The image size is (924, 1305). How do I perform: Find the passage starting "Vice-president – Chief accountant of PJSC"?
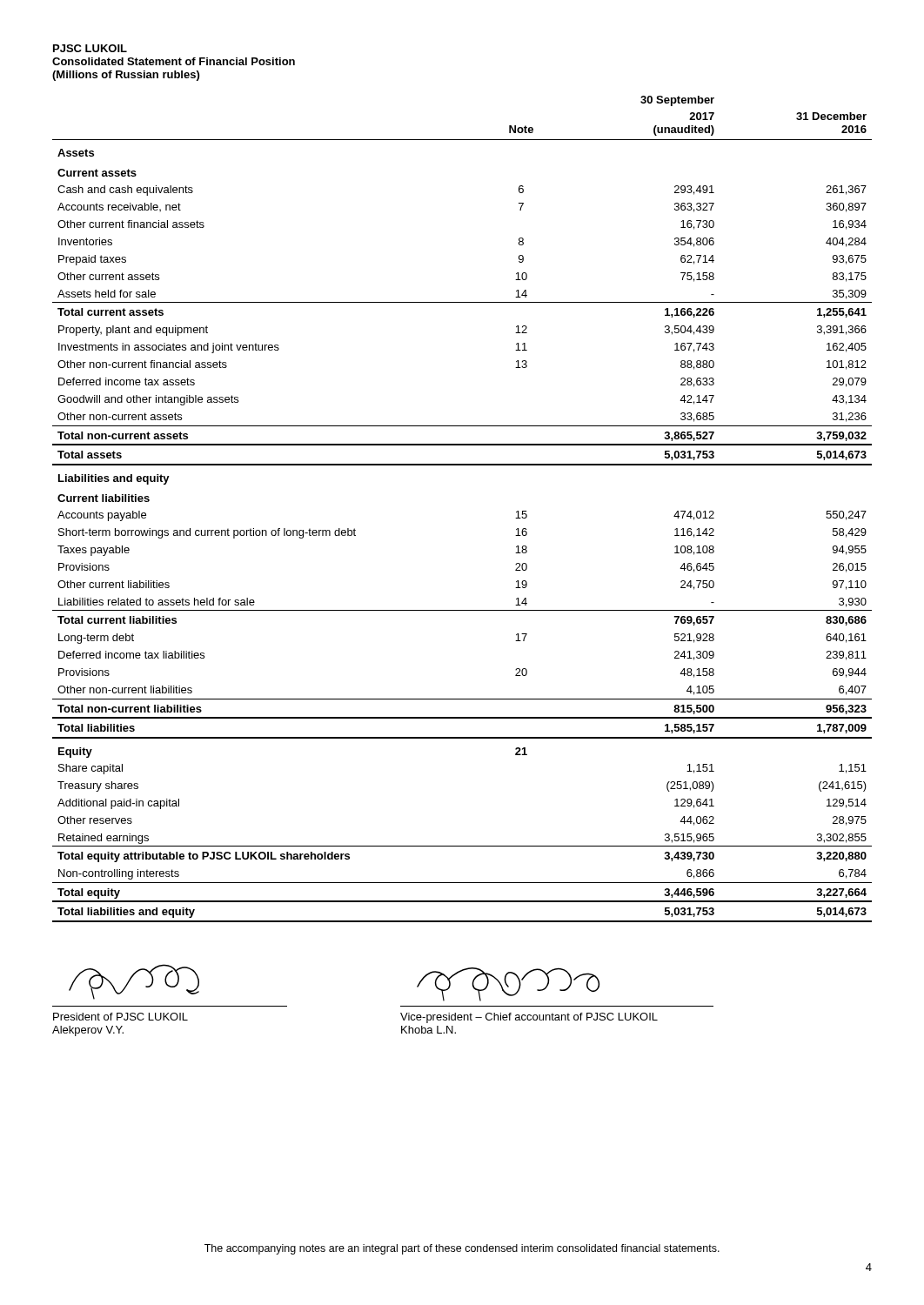point(529,1023)
